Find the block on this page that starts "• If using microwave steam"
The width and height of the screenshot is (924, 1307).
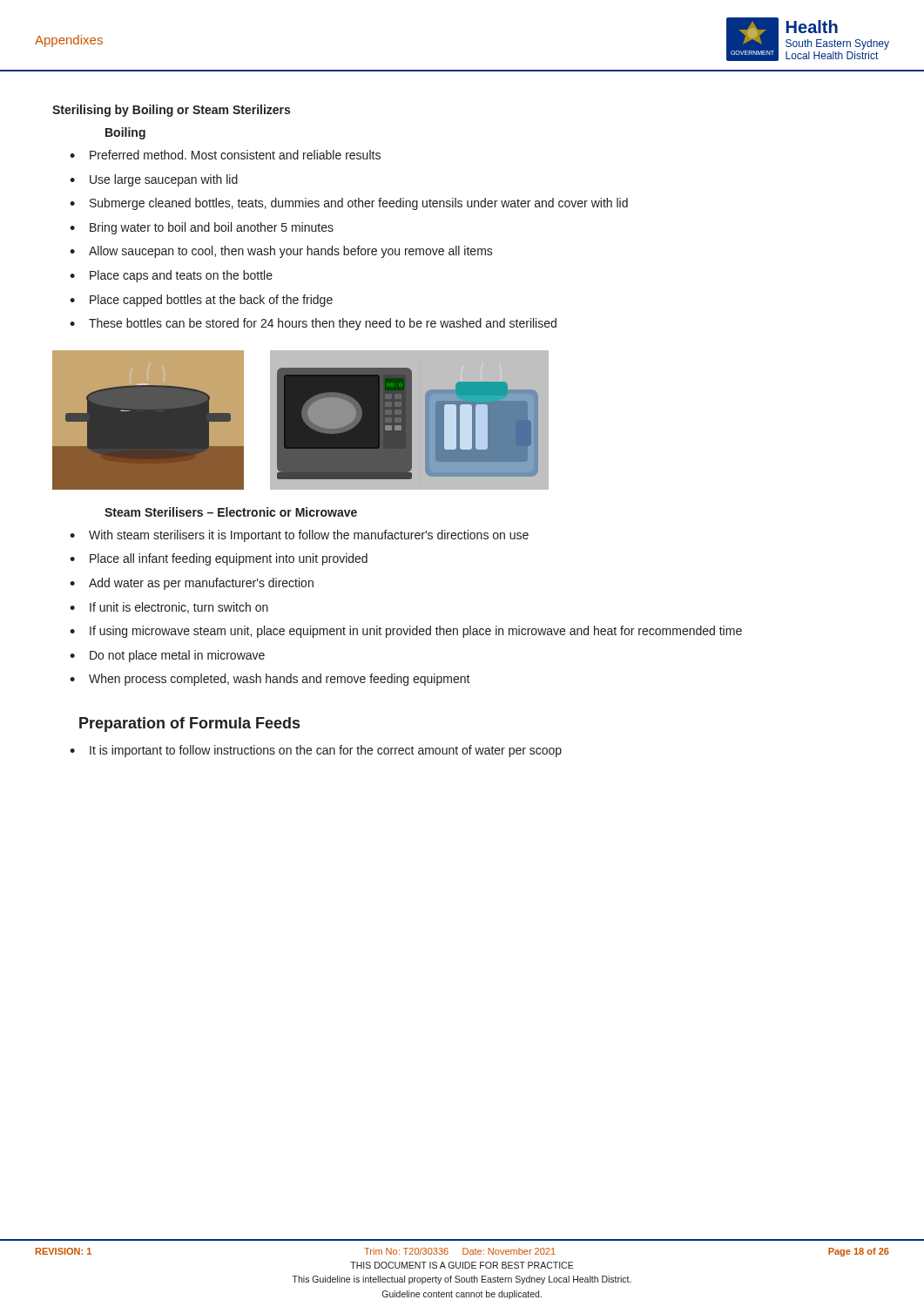(471, 632)
